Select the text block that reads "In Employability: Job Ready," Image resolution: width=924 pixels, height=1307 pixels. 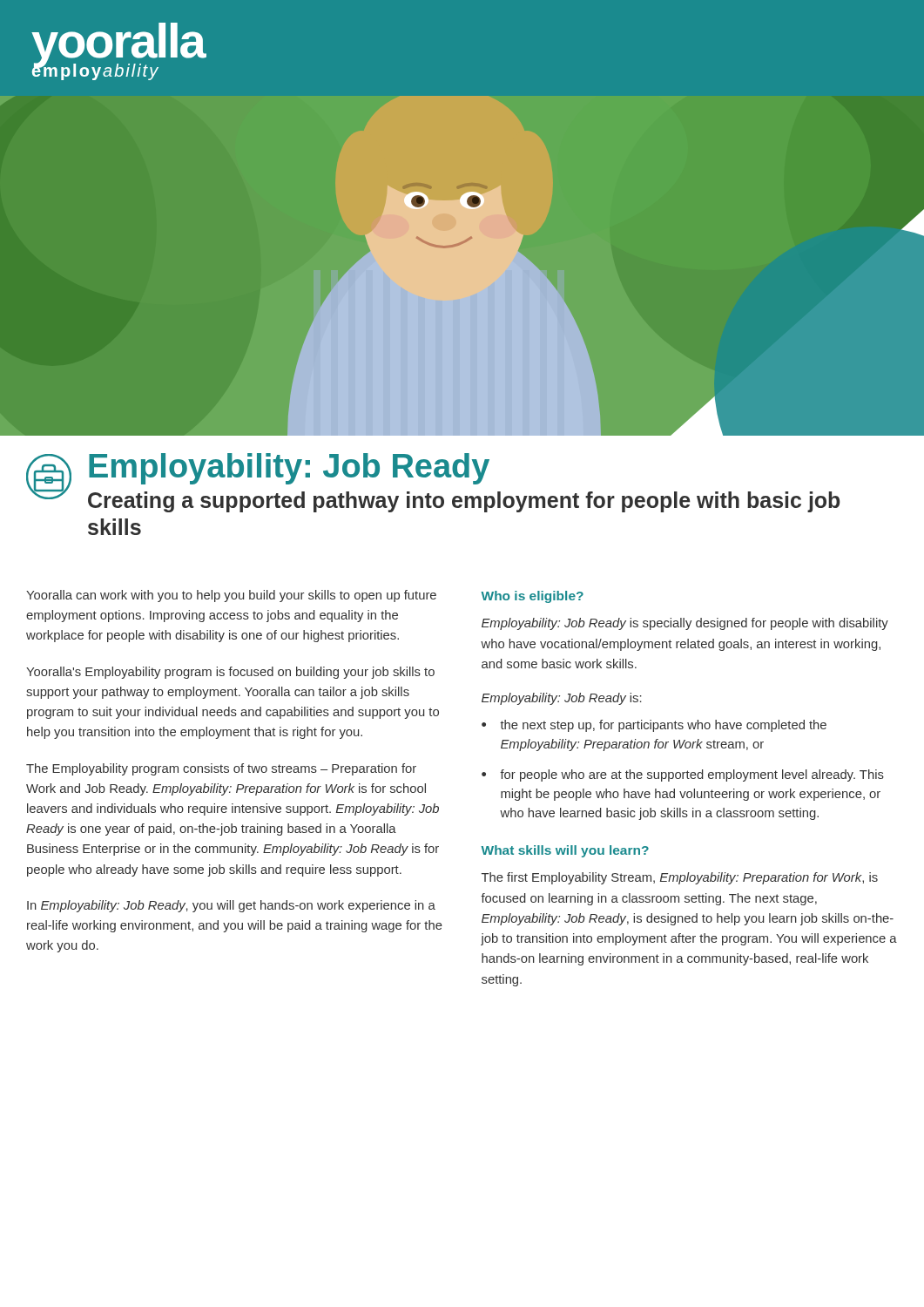(x=234, y=925)
